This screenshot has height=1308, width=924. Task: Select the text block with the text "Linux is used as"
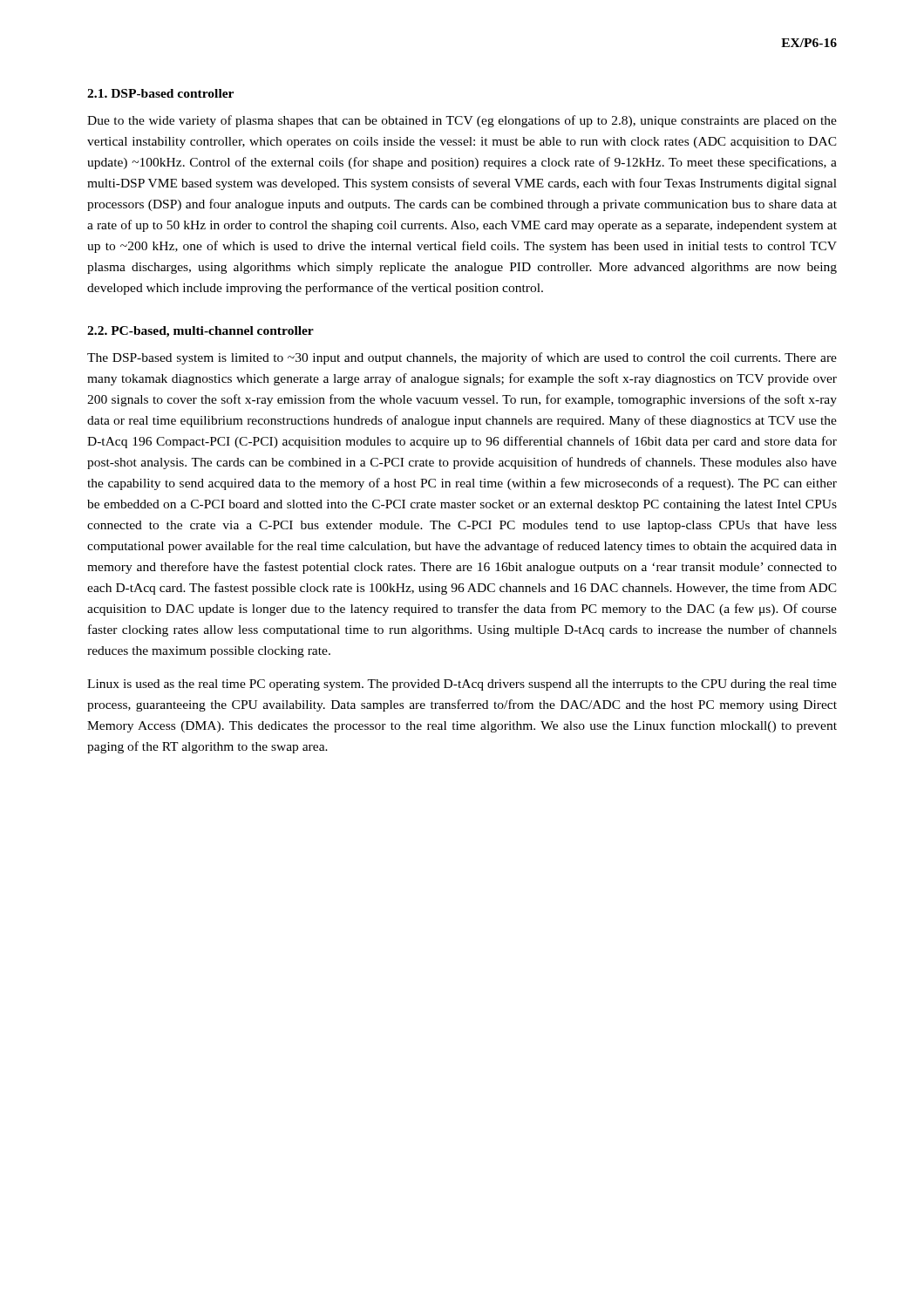(462, 715)
